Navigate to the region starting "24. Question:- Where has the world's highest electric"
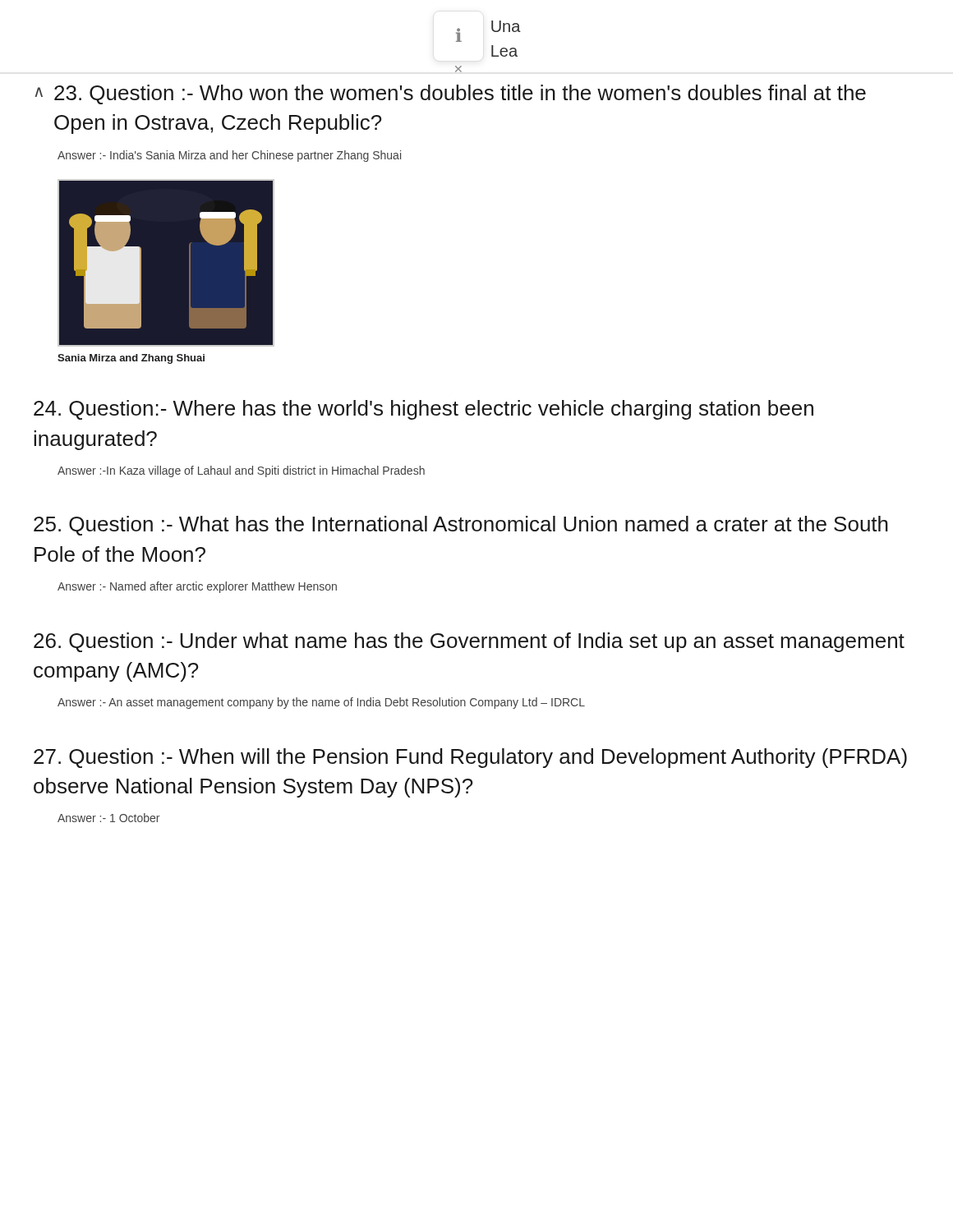This screenshot has width=953, height=1232. (x=424, y=423)
